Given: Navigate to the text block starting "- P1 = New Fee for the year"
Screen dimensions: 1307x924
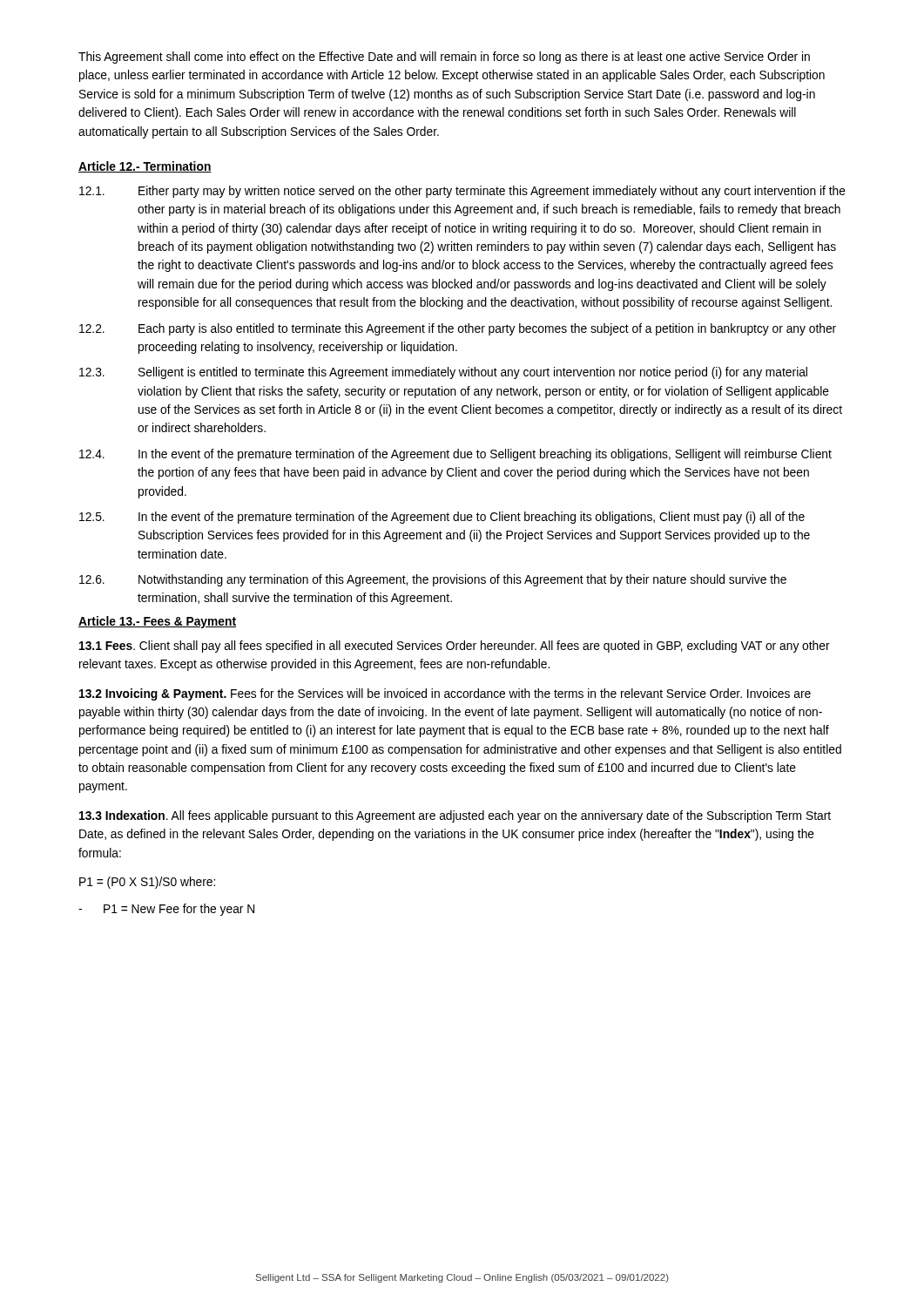Looking at the screenshot, I should 167,910.
